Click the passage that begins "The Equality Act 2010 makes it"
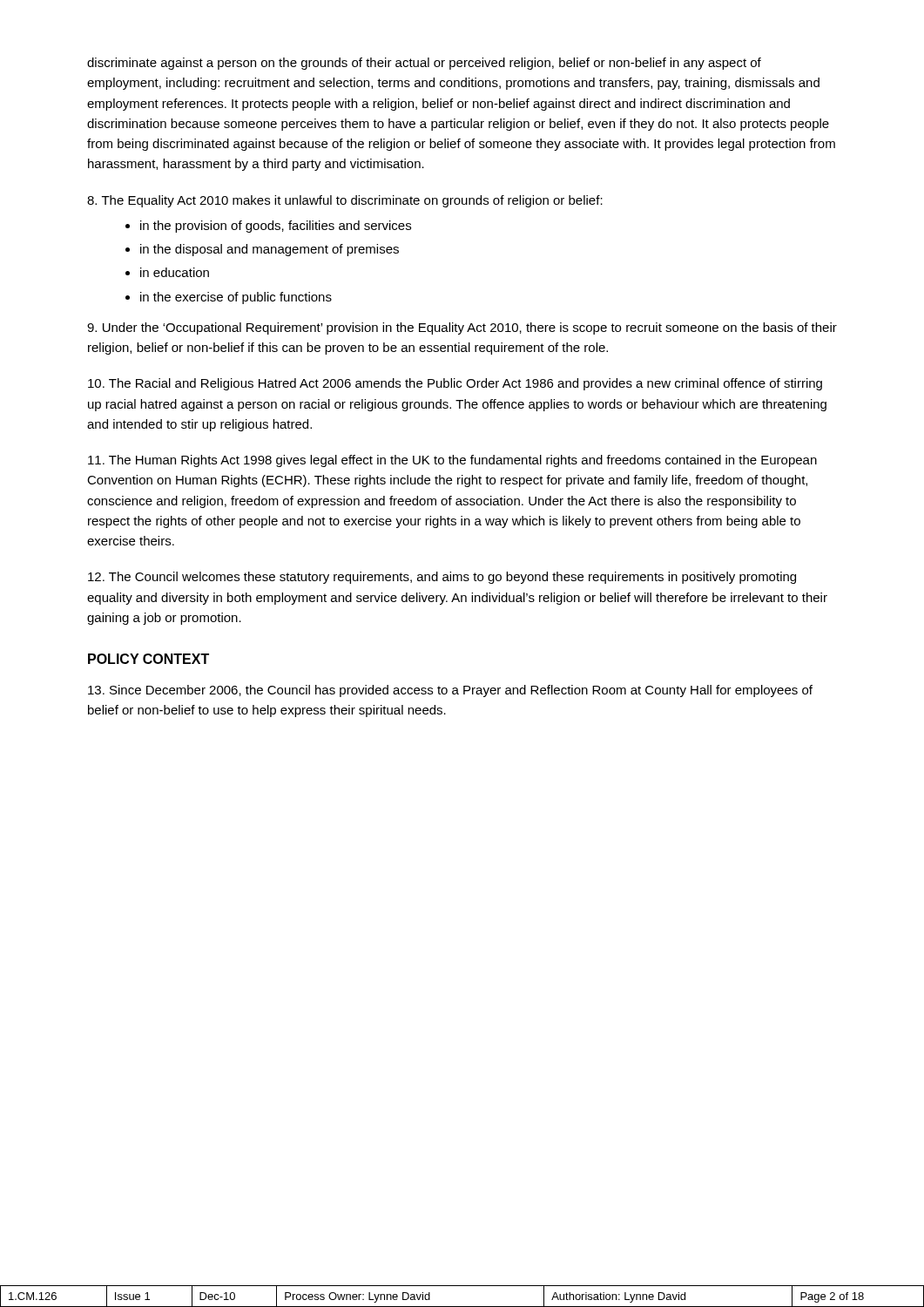Image resolution: width=924 pixels, height=1307 pixels. point(345,200)
